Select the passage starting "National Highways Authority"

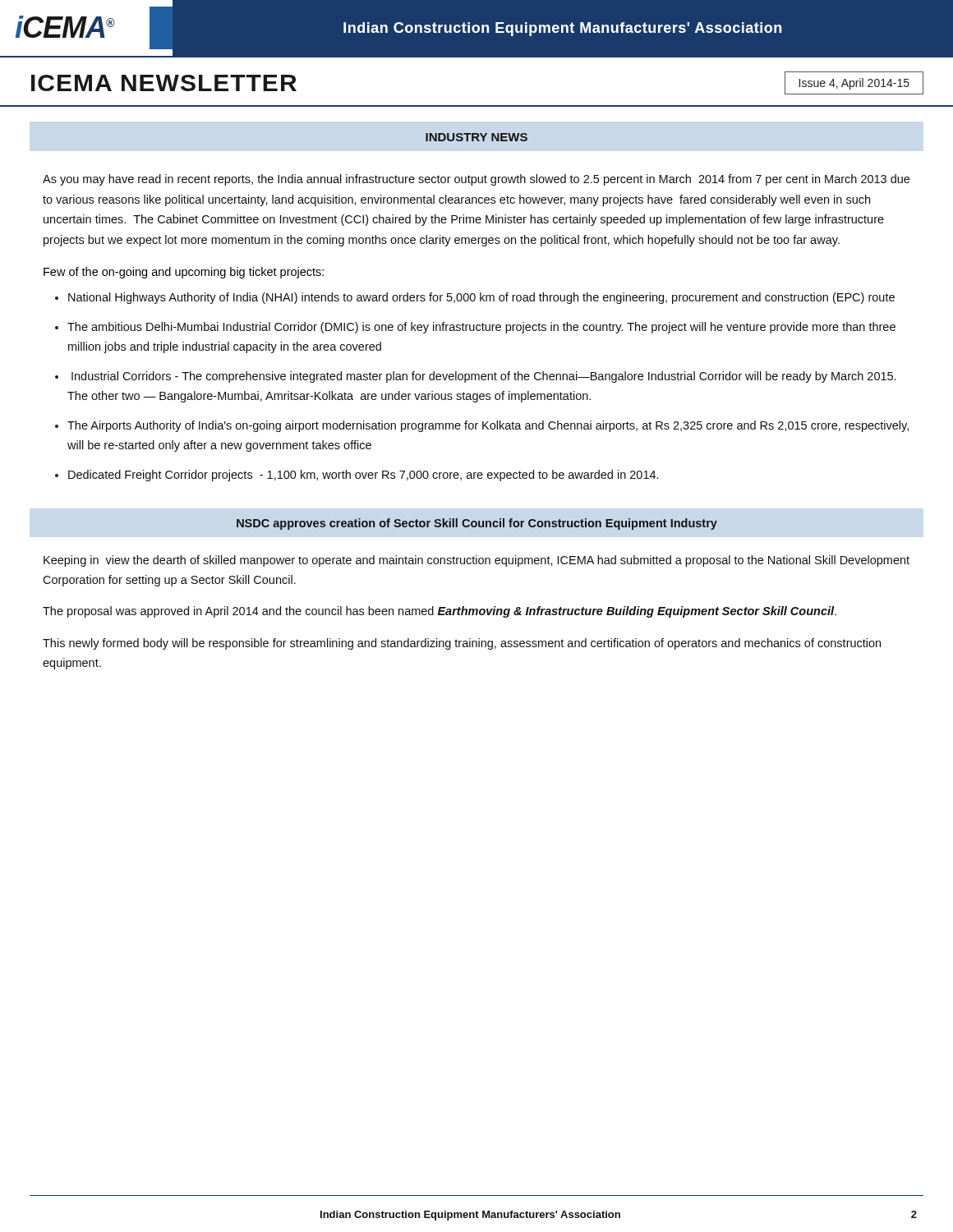tap(481, 297)
